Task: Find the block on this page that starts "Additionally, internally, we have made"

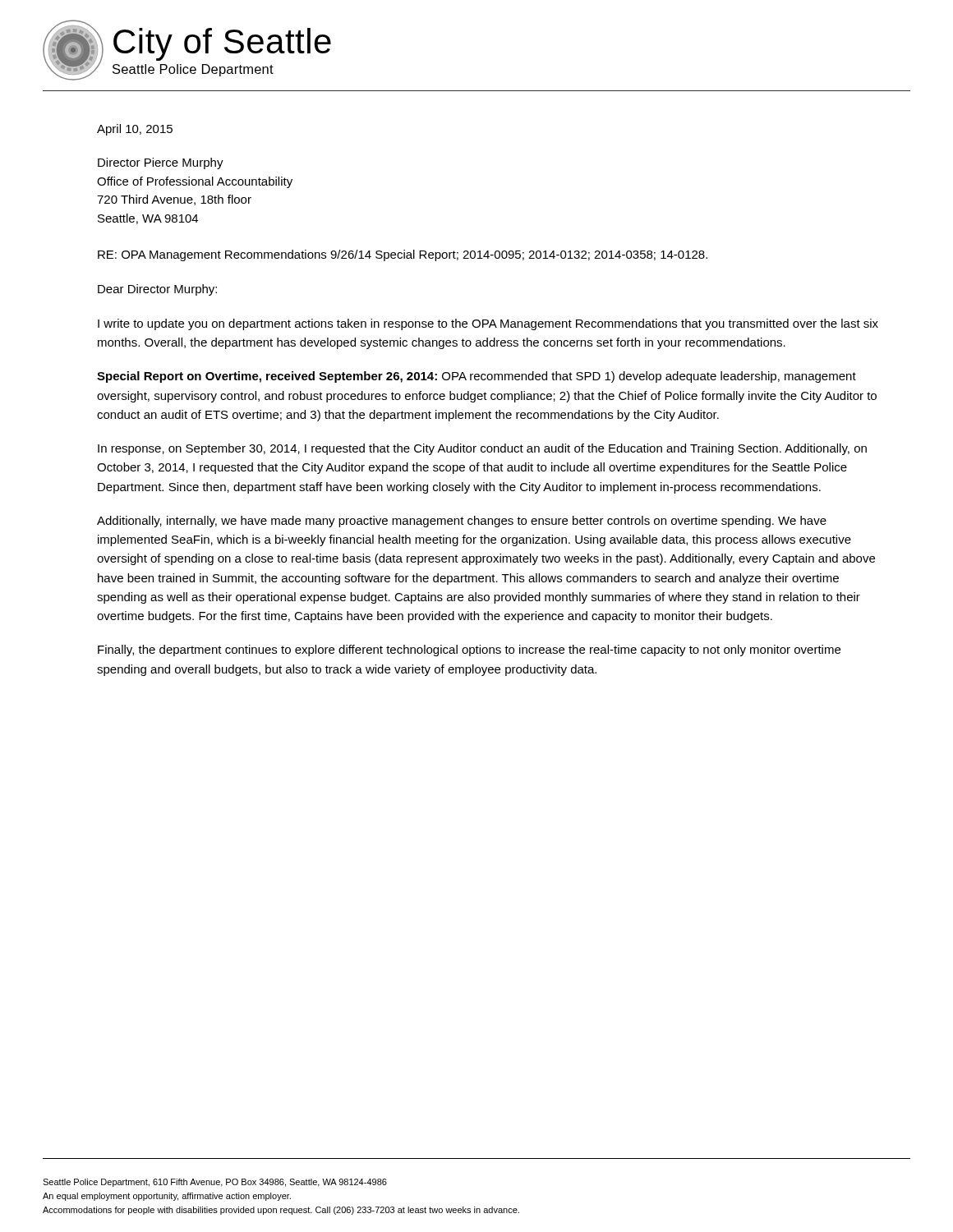Action: tap(486, 568)
